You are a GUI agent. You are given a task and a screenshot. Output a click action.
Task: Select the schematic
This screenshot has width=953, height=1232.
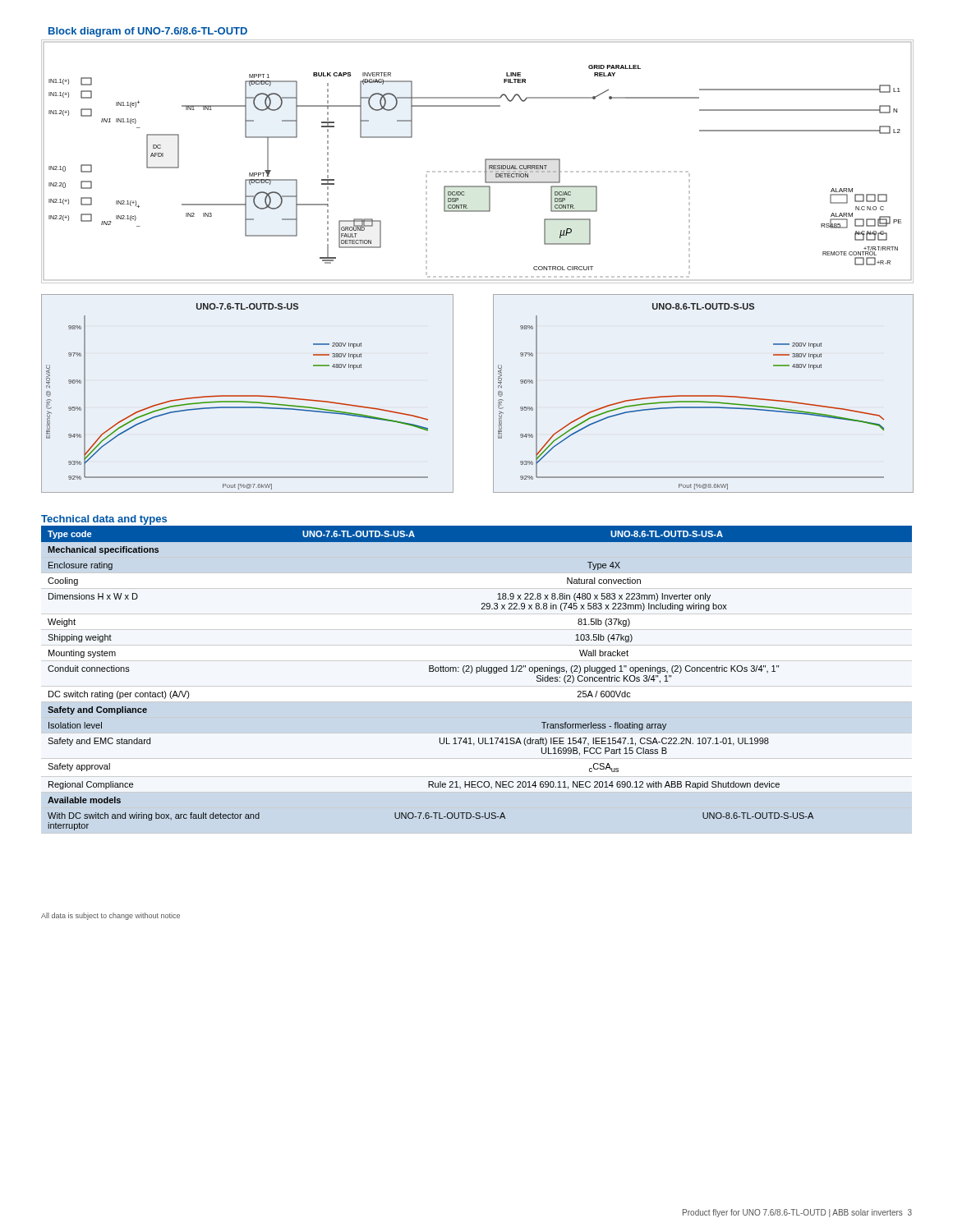476,161
